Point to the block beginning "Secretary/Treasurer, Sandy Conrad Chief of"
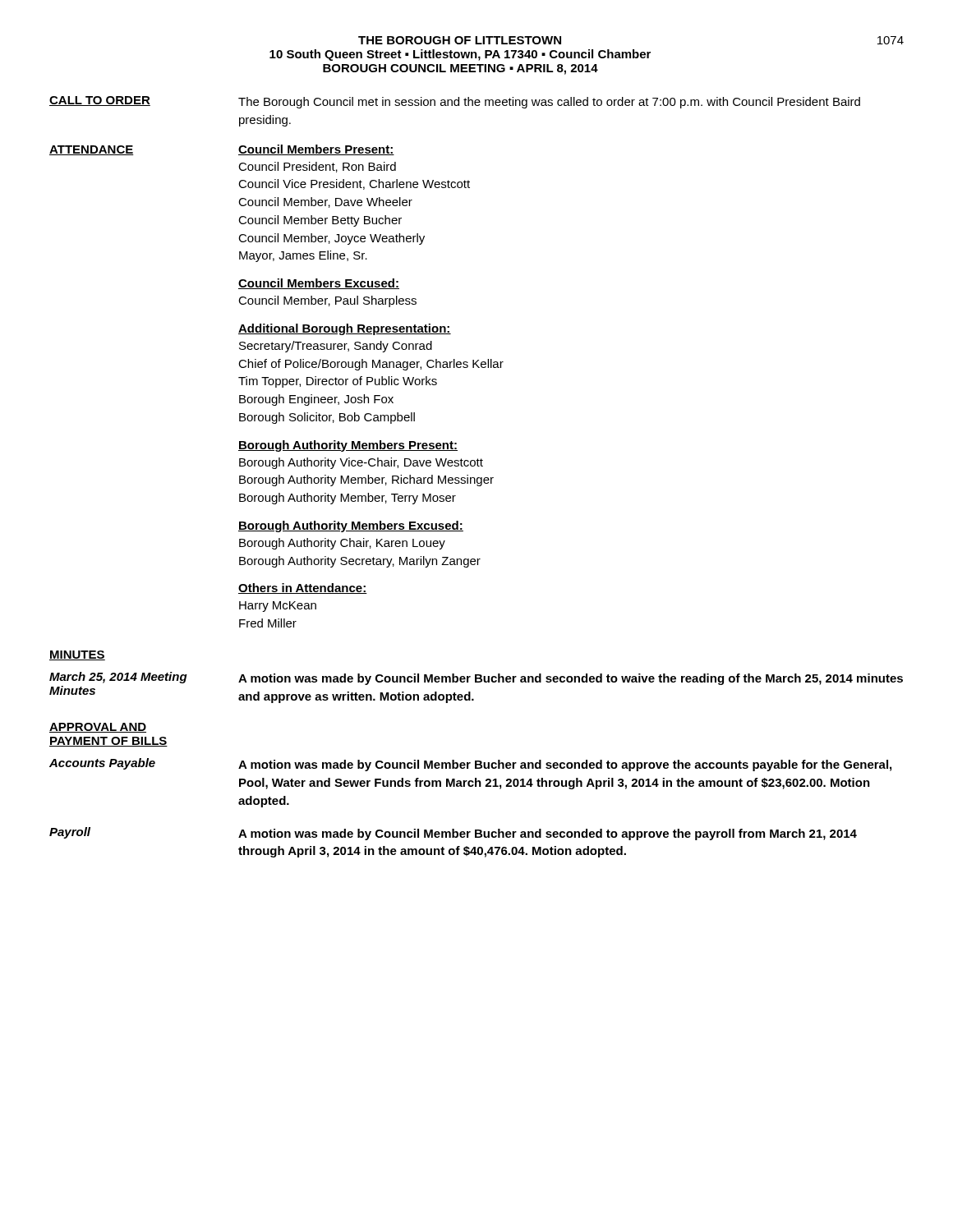Viewport: 953px width, 1232px height. pyautogui.click(x=371, y=381)
